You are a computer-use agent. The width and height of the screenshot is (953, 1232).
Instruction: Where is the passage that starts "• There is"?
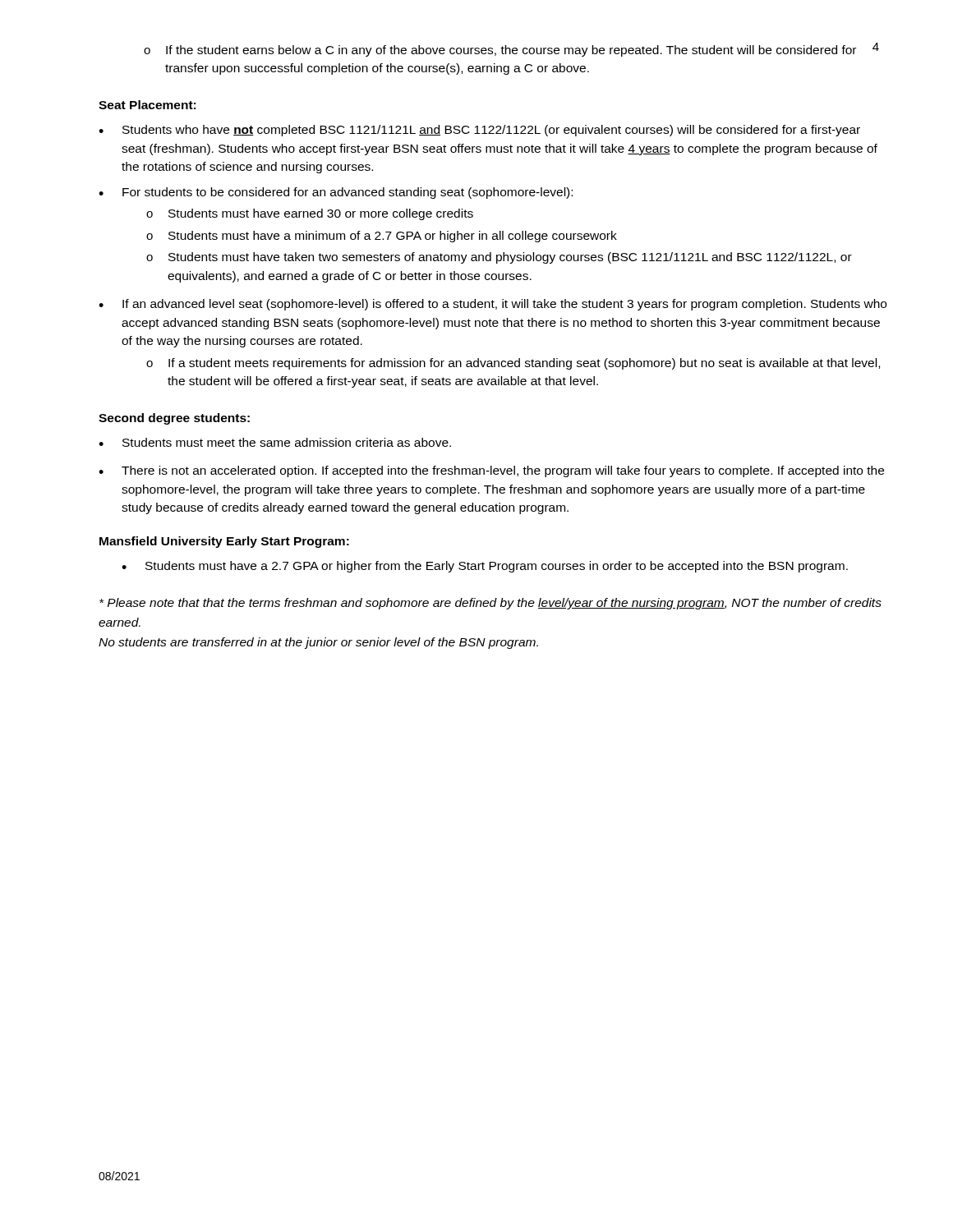coord(493,489)
